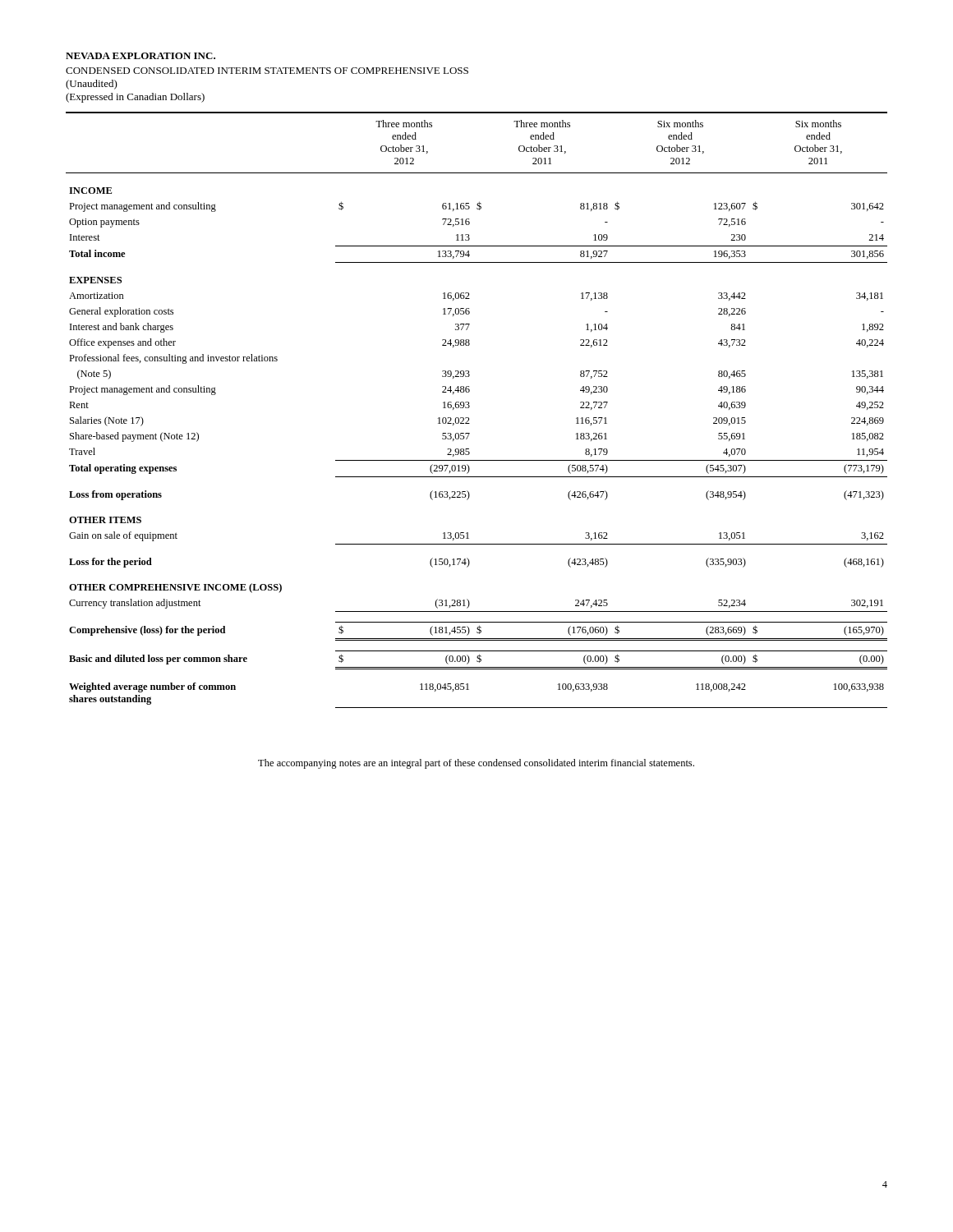Locate the title
Screen dimensions: 1232x953
[x=141, y=55]
